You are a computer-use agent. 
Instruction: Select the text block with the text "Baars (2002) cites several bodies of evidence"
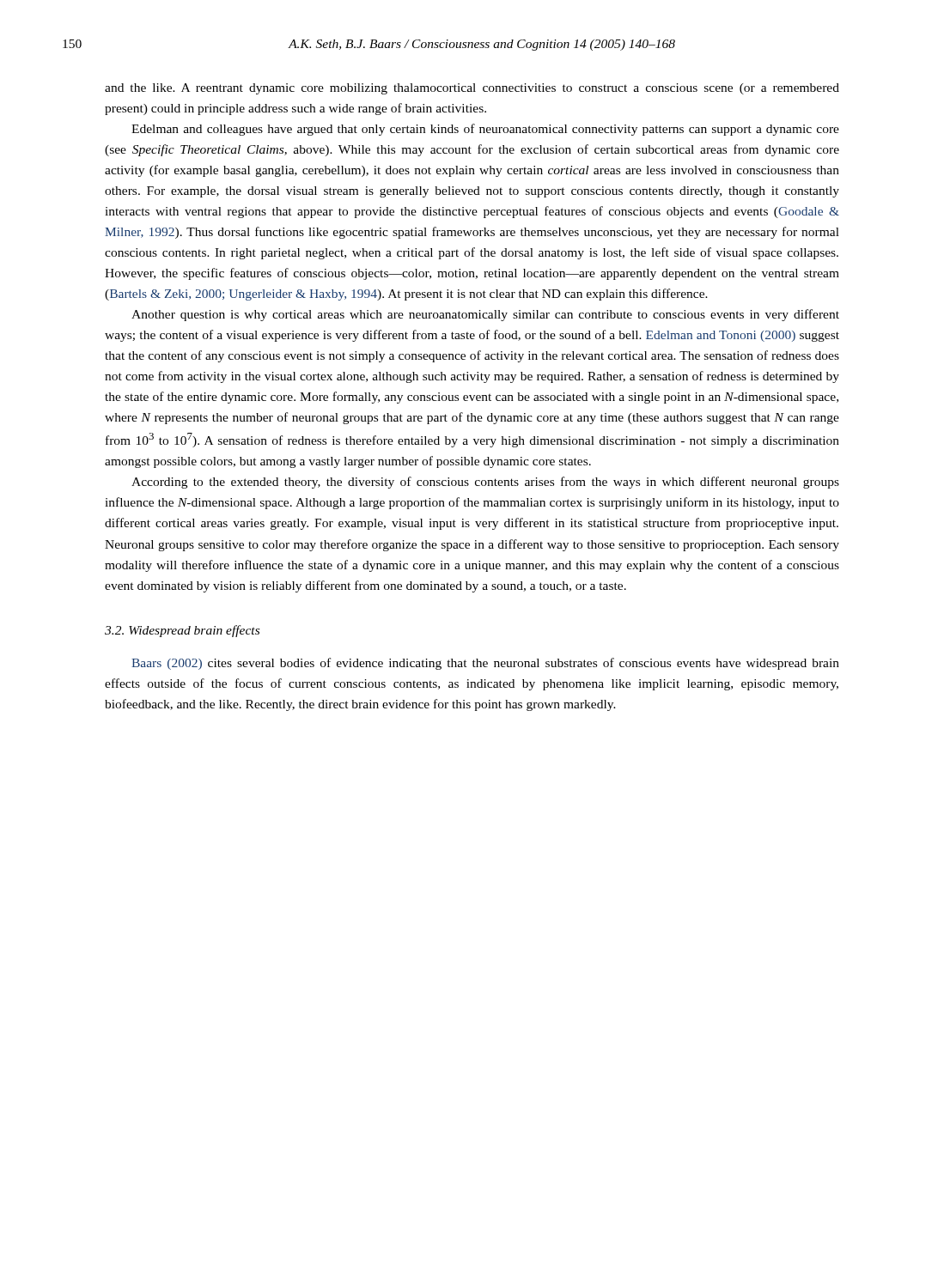[x=472, y=683]
